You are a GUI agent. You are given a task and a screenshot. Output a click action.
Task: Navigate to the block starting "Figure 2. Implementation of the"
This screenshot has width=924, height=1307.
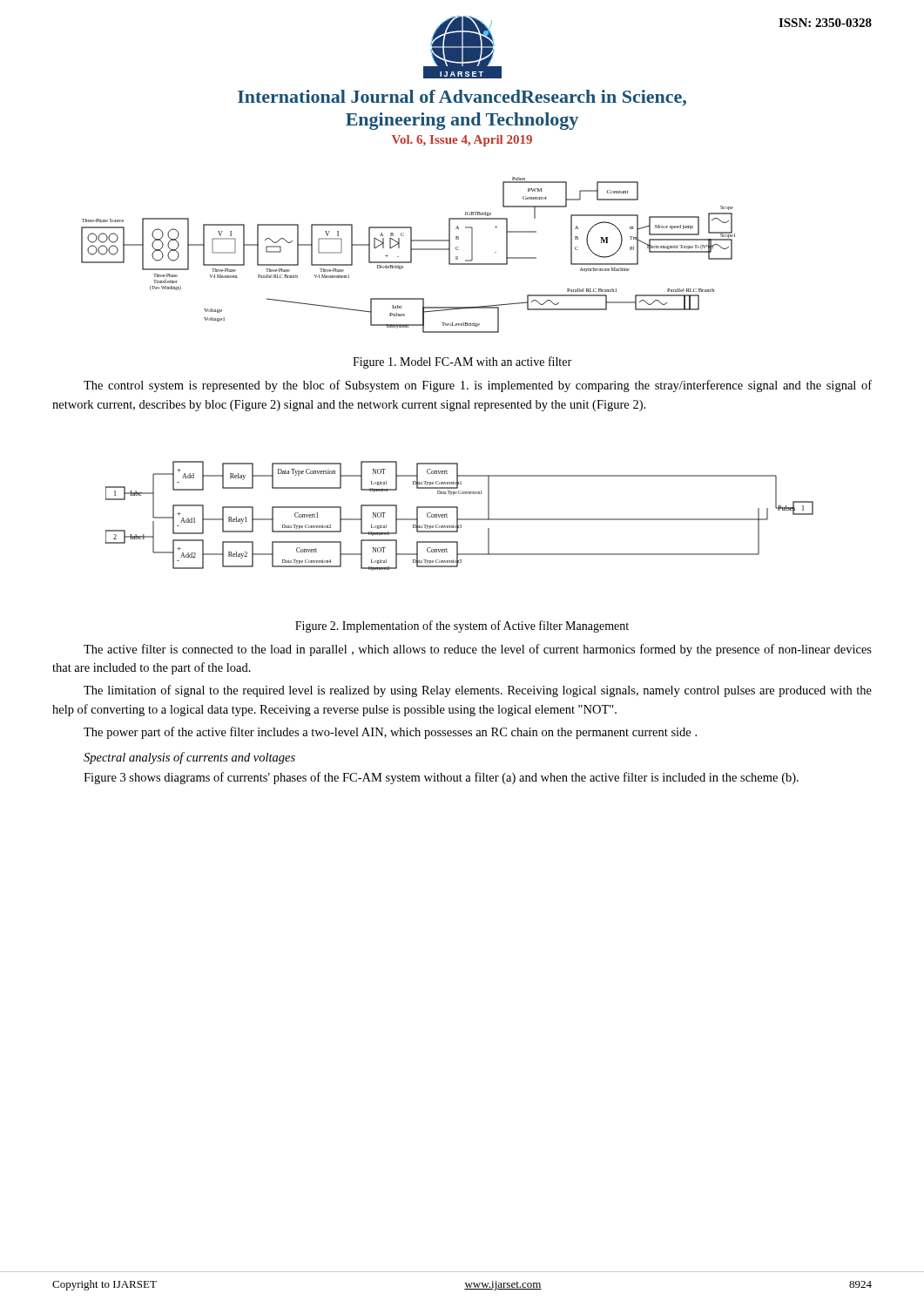tap(462, 626)
